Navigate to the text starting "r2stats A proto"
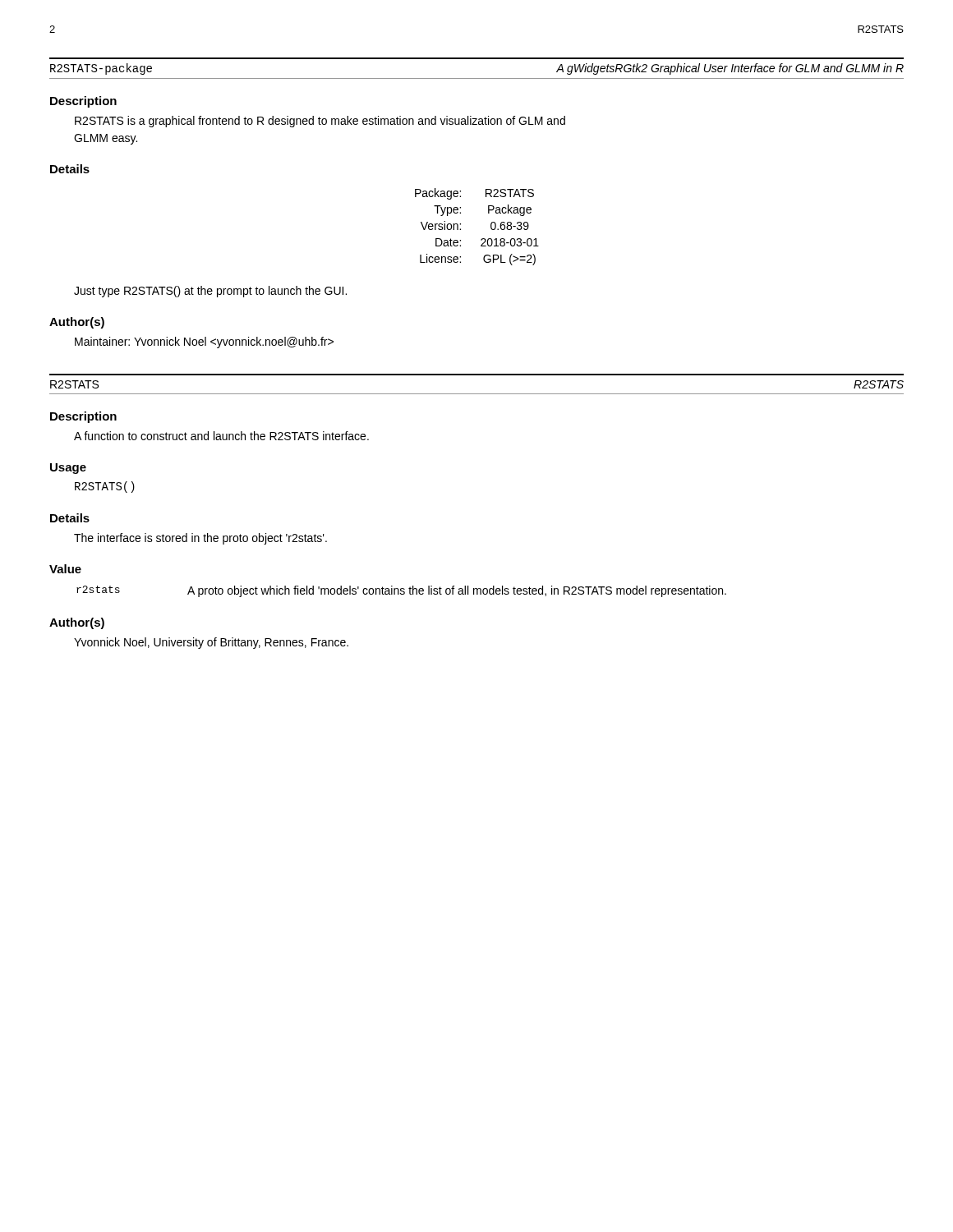 point(476,590)
